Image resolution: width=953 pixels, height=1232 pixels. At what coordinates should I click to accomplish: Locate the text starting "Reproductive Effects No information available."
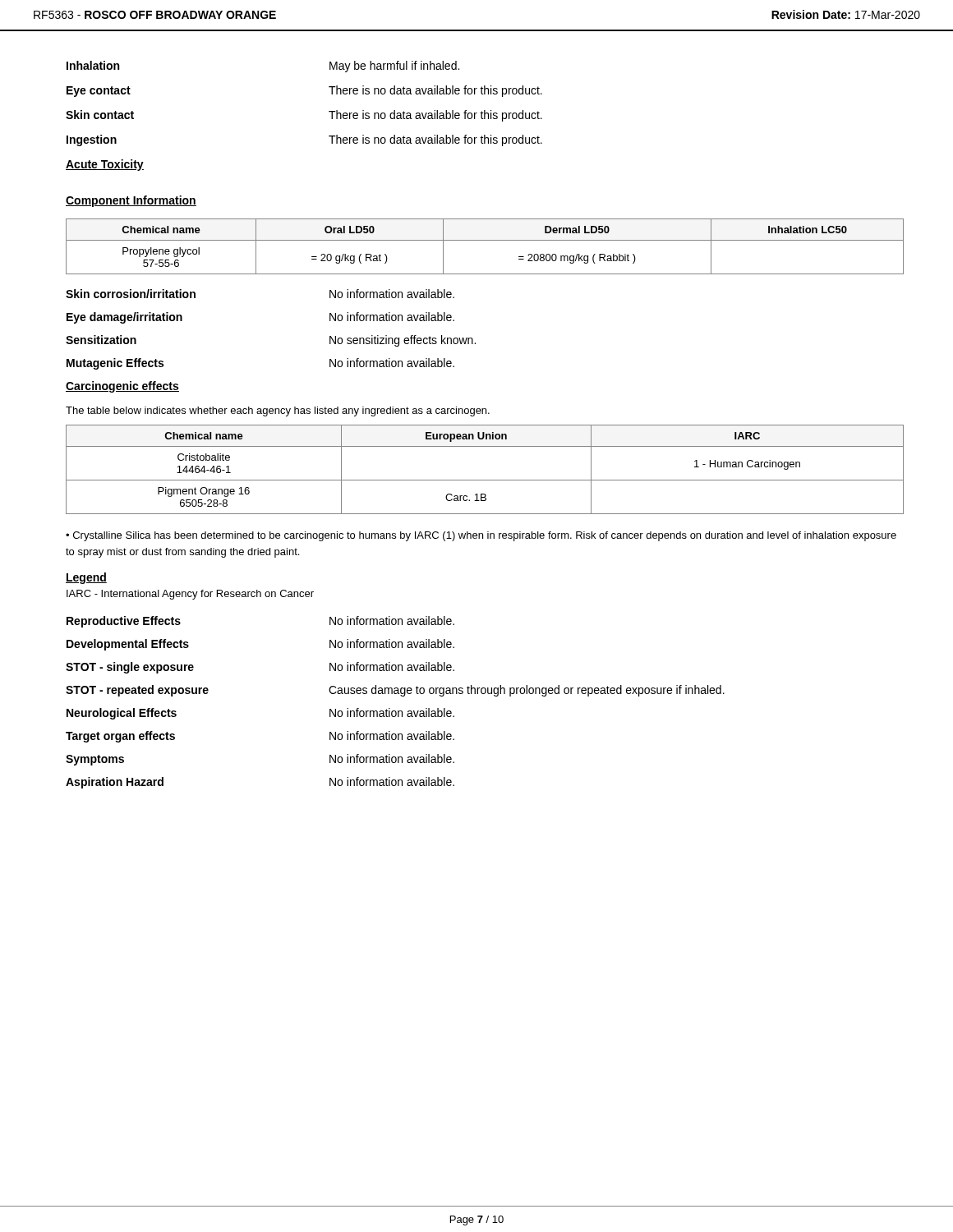click(124, 621)
